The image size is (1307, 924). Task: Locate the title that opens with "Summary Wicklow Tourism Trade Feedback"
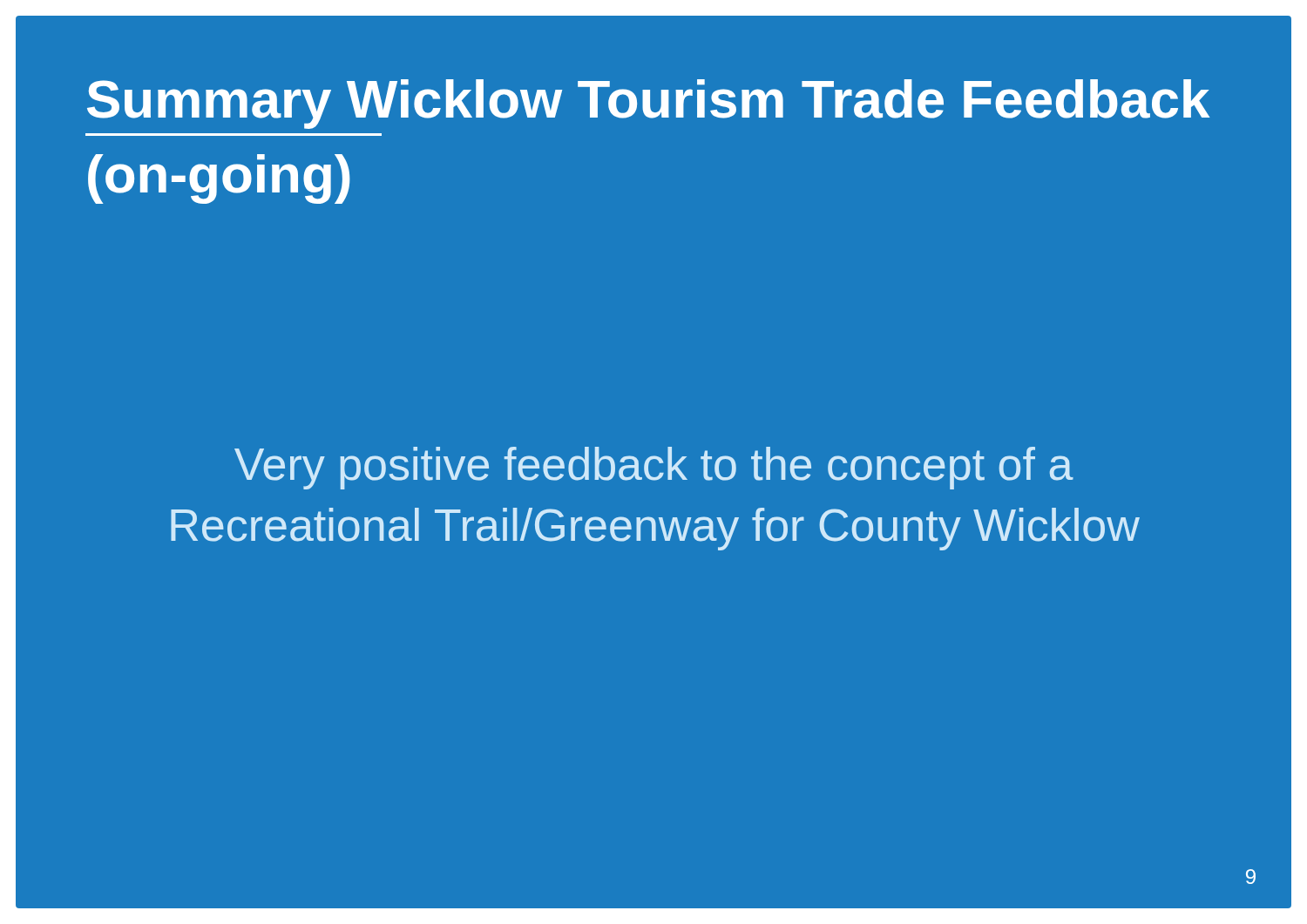(x=654, y=137)
